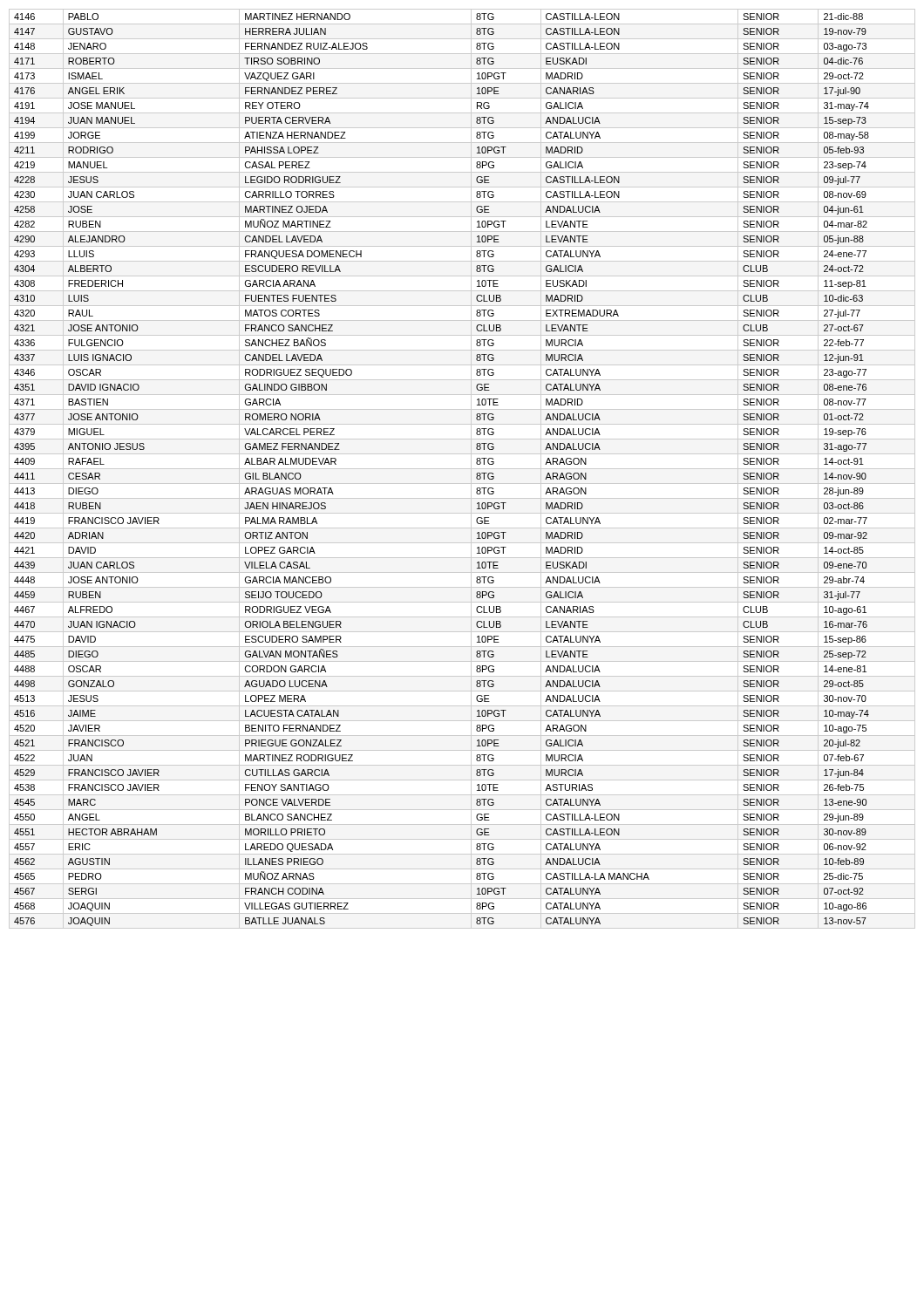Screen dimensions: 1308x924
Task: Select the table that reads "ANGEL ERIK"
Action: 462,469
